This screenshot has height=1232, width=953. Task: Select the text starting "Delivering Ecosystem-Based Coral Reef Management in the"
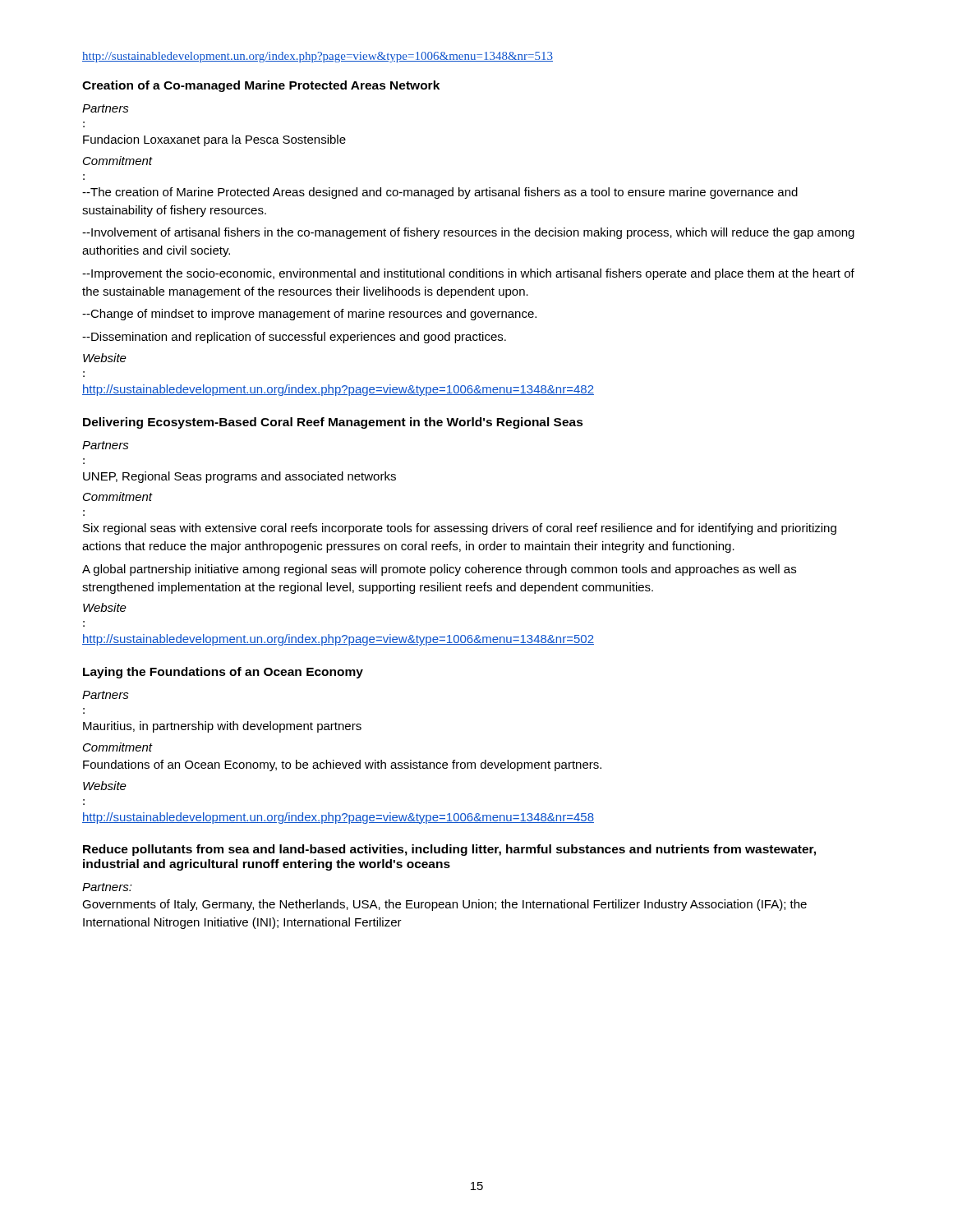(333, 421)
